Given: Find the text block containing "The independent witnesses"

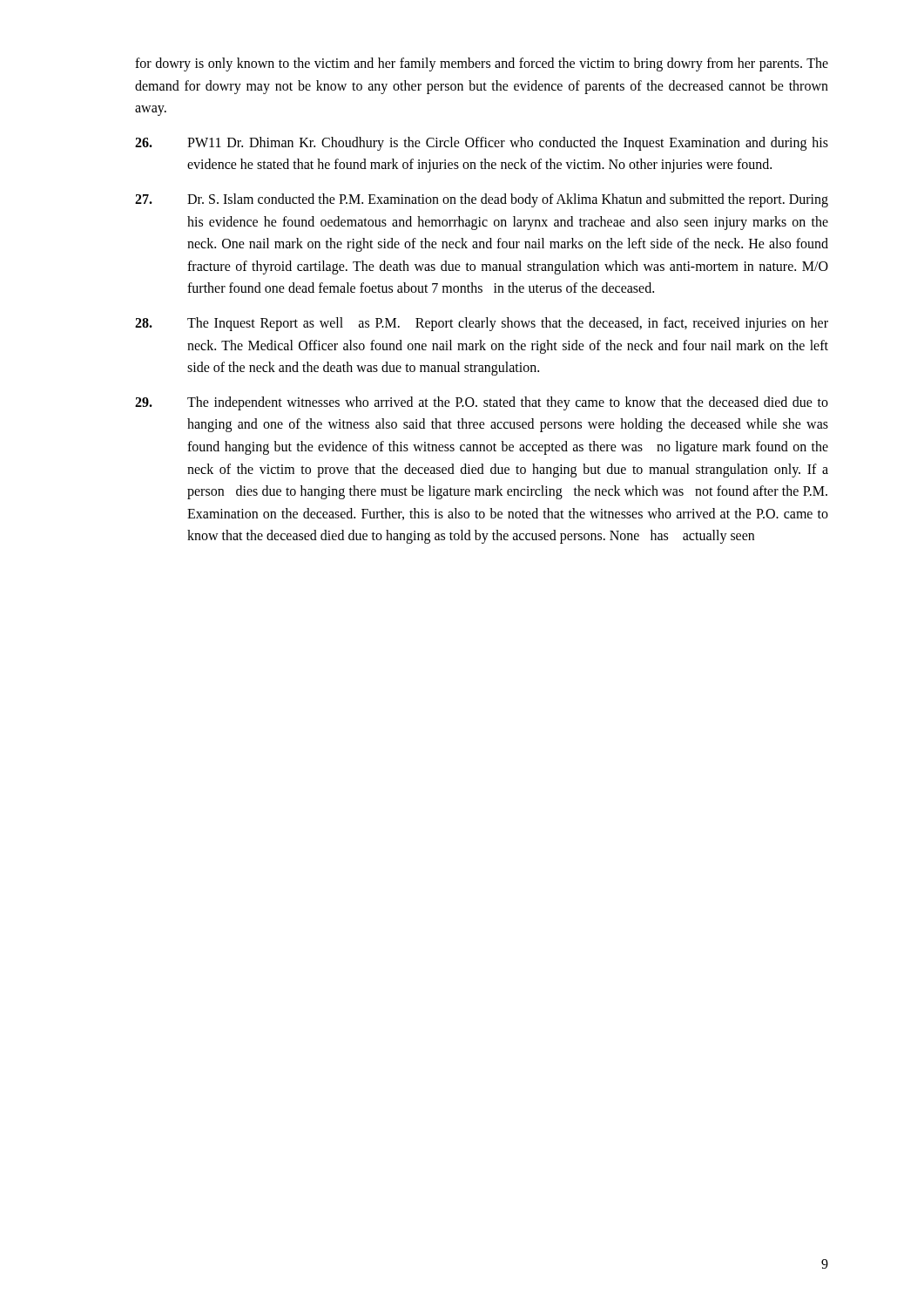Looking at the screenshot, I should (x=482, y=469).
